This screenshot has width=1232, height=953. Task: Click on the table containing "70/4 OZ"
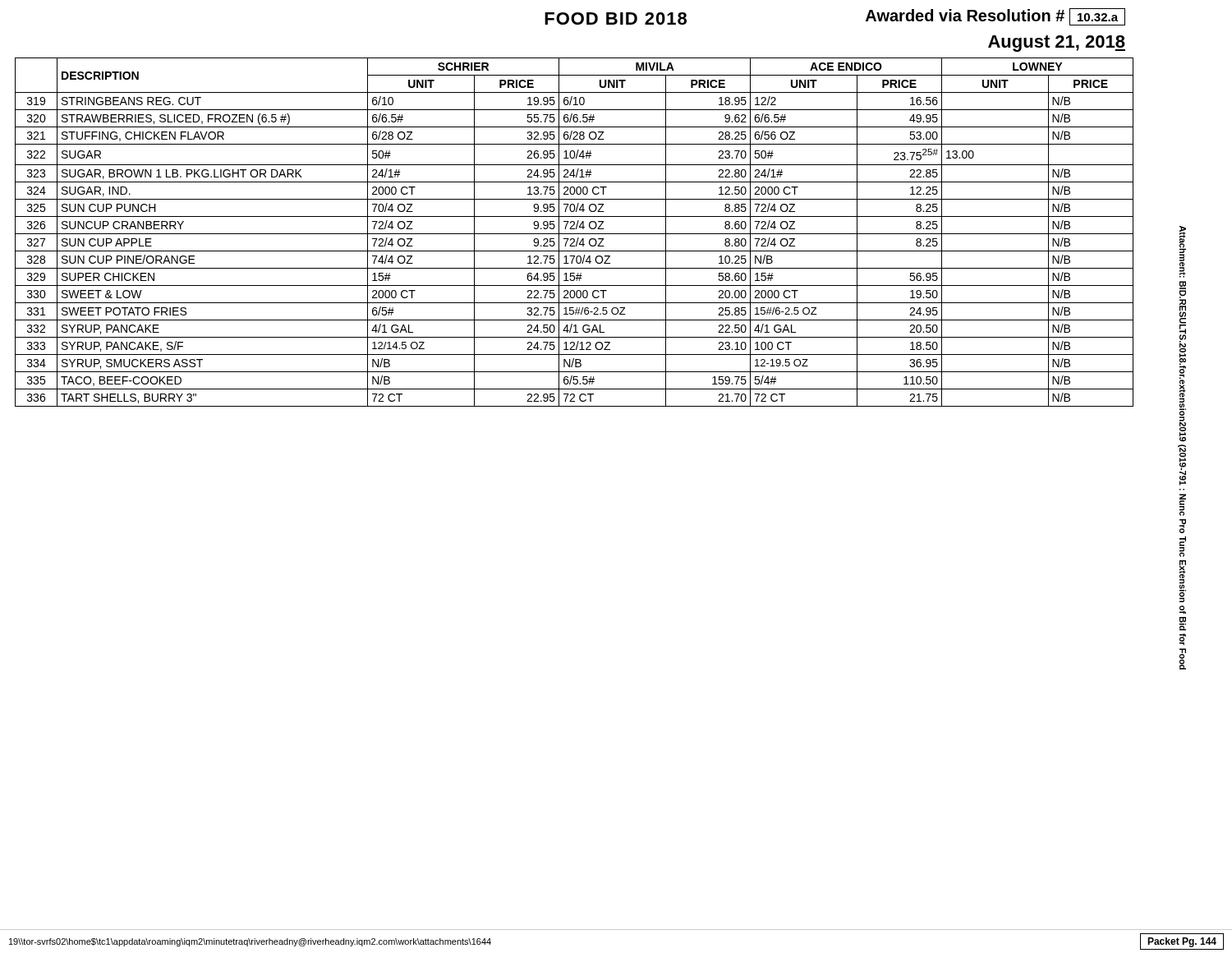coord(574,232)
